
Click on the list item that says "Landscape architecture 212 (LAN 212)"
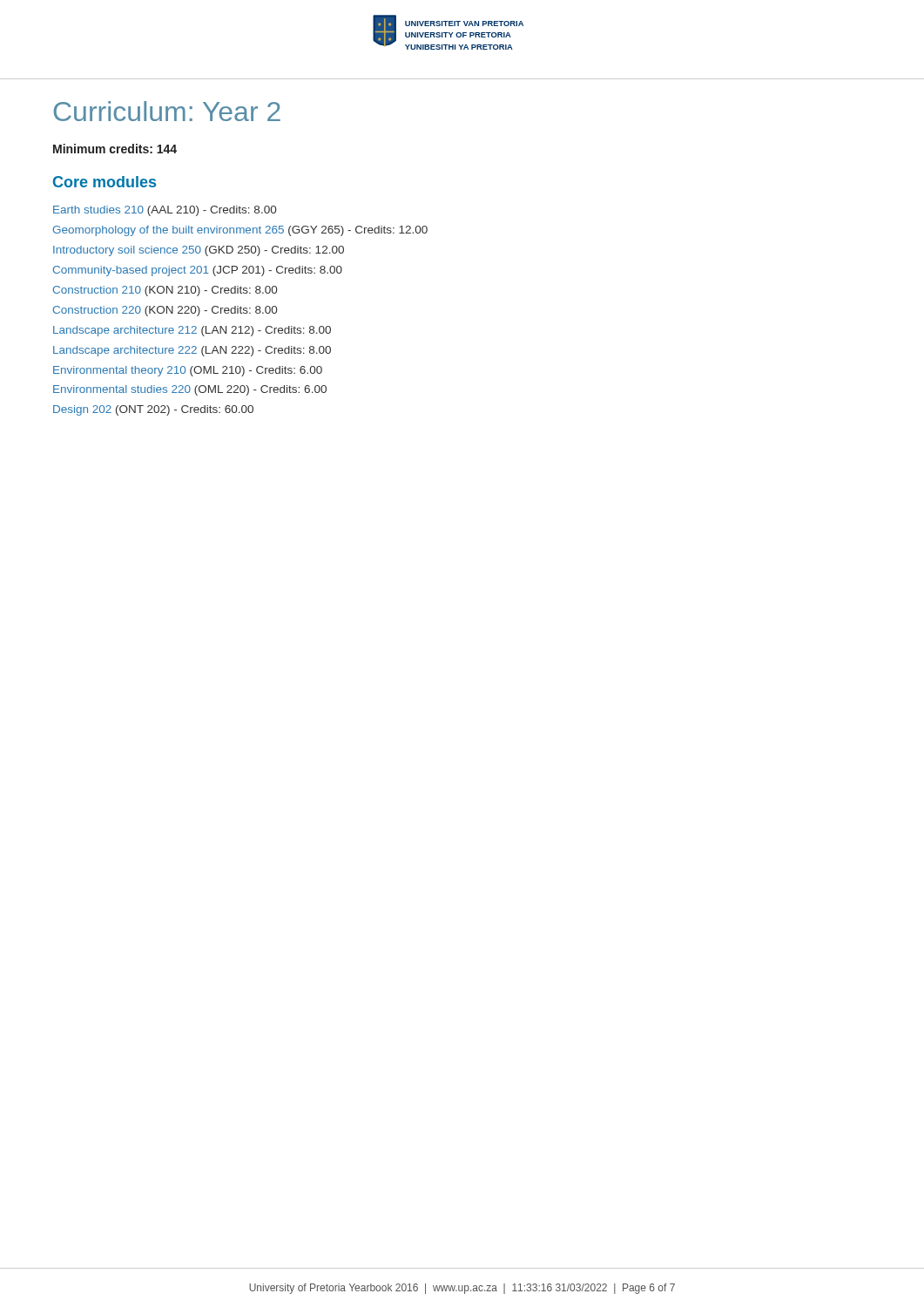pos(192,329)
